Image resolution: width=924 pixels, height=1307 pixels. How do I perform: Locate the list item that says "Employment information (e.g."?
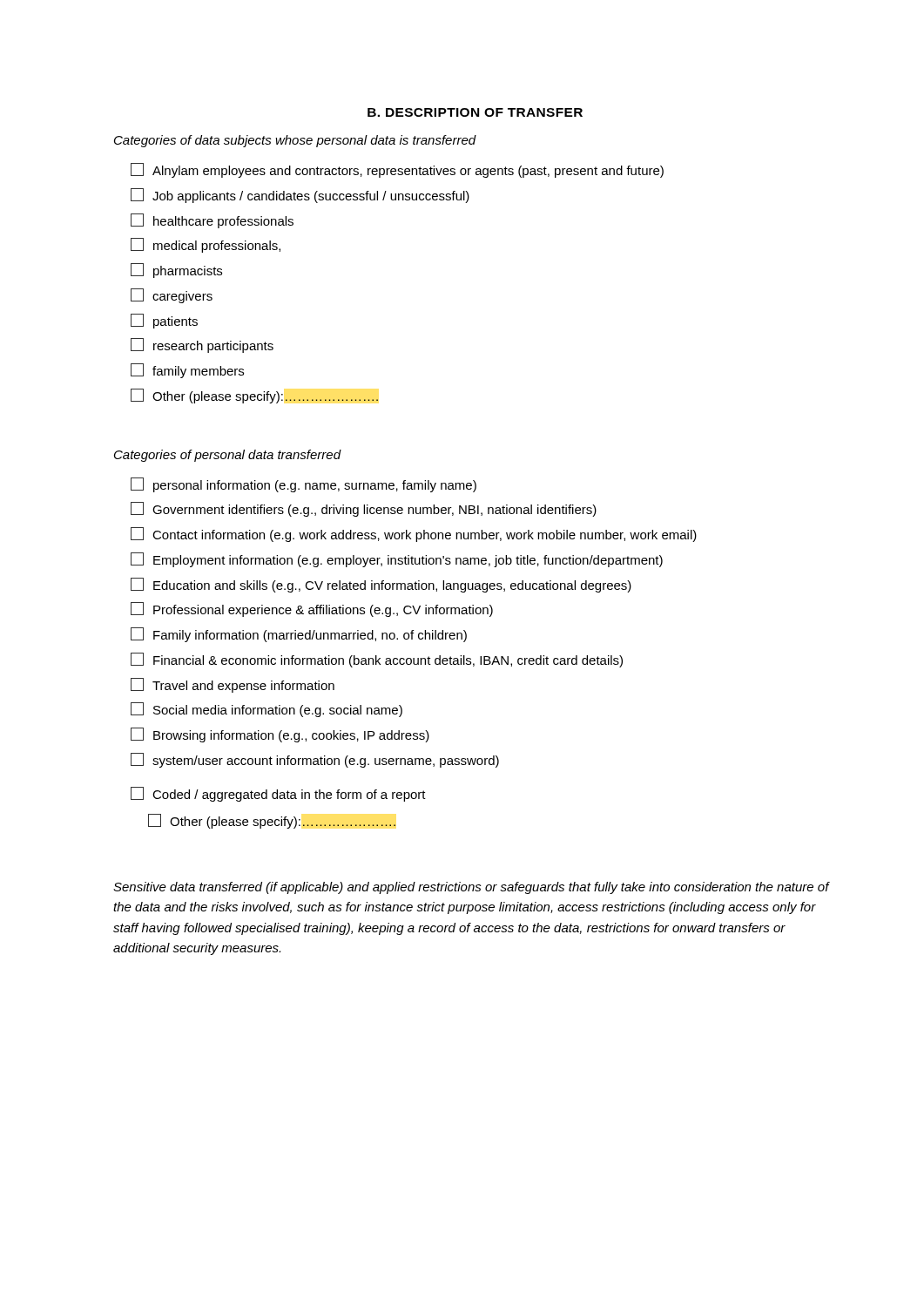397,560
